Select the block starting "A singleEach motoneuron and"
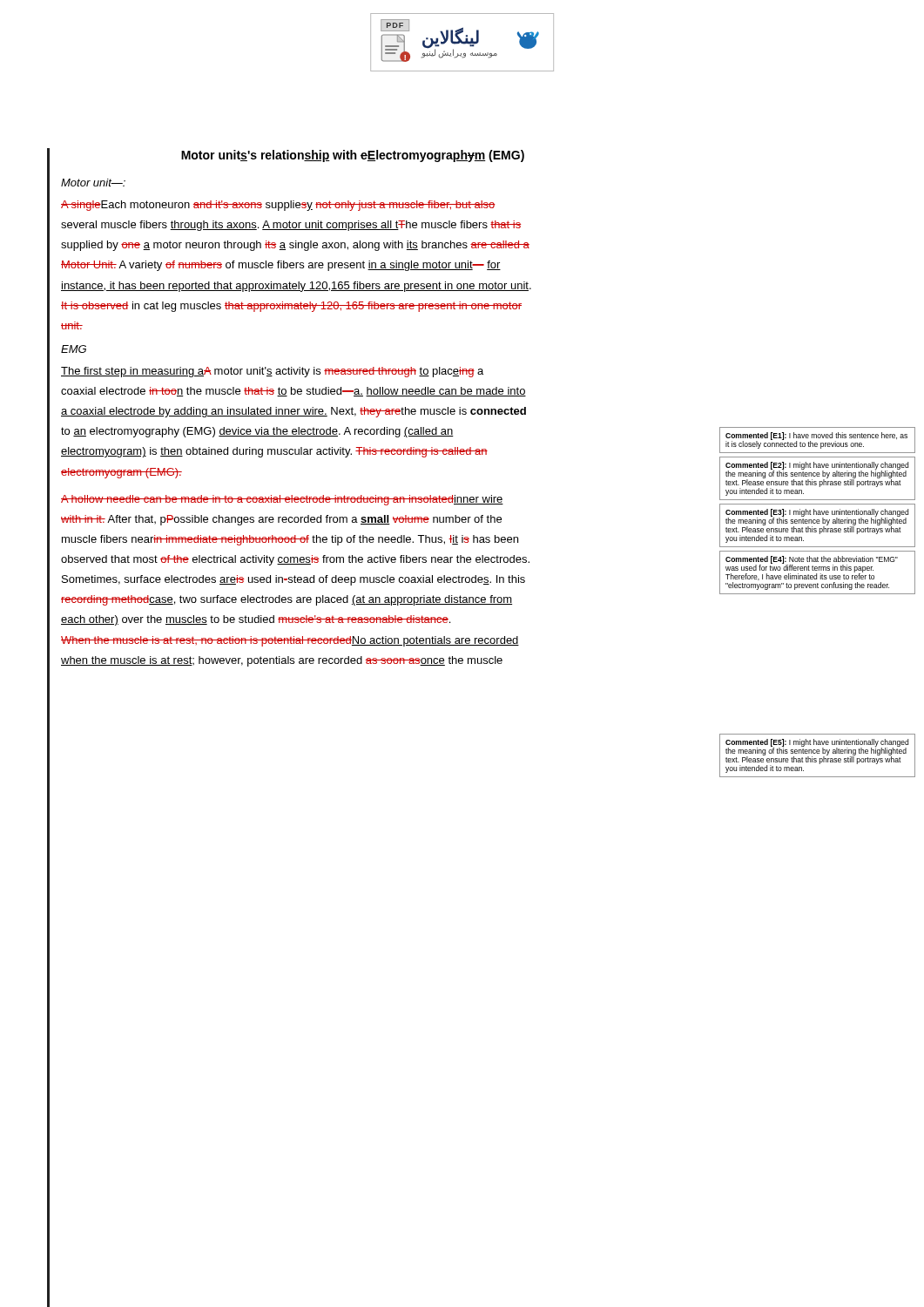Viewport: 924px width, 1307px height. tap(296, 265)
